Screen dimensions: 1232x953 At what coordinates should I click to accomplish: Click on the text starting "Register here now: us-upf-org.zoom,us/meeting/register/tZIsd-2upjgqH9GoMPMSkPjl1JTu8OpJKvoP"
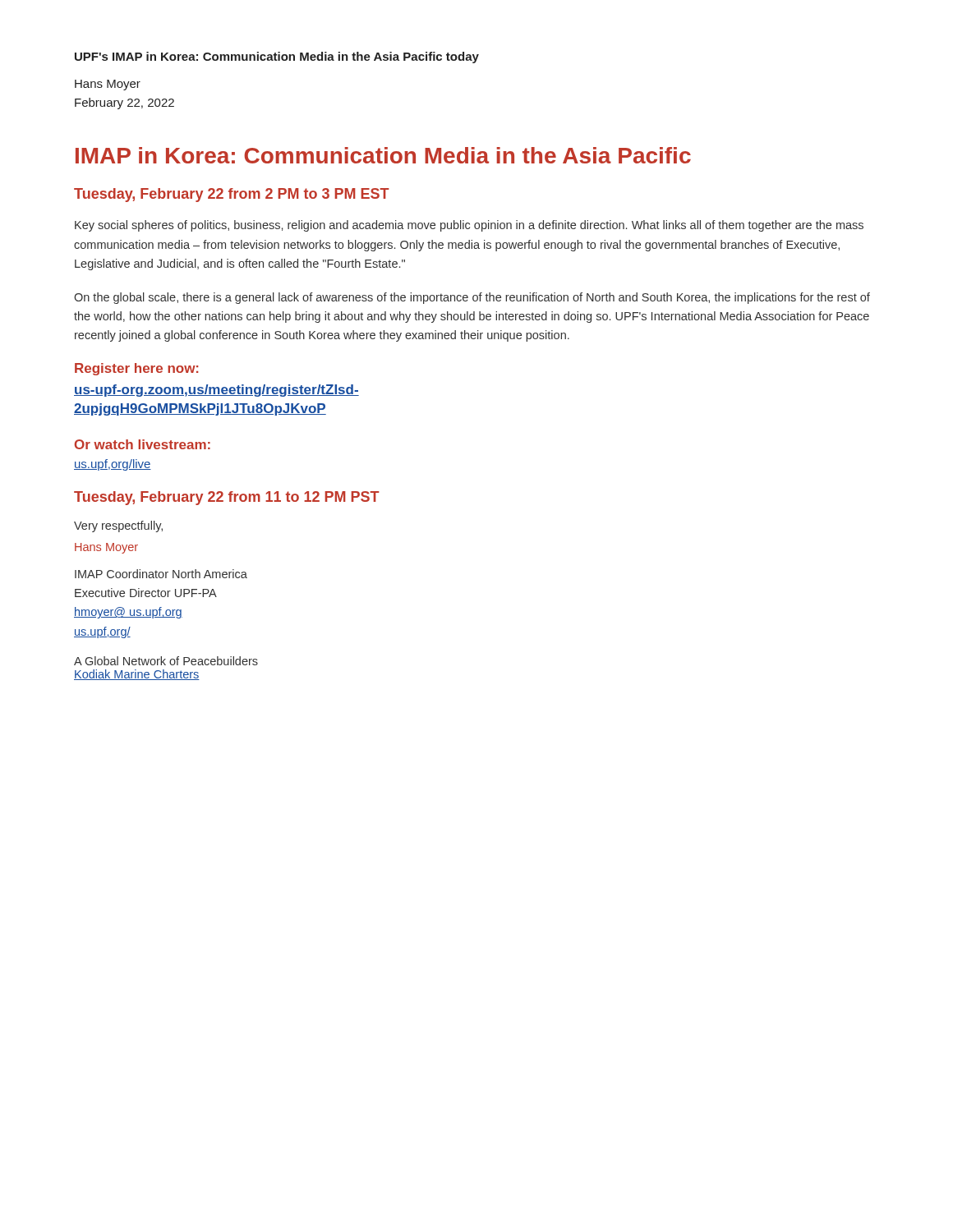coord(136,369)
